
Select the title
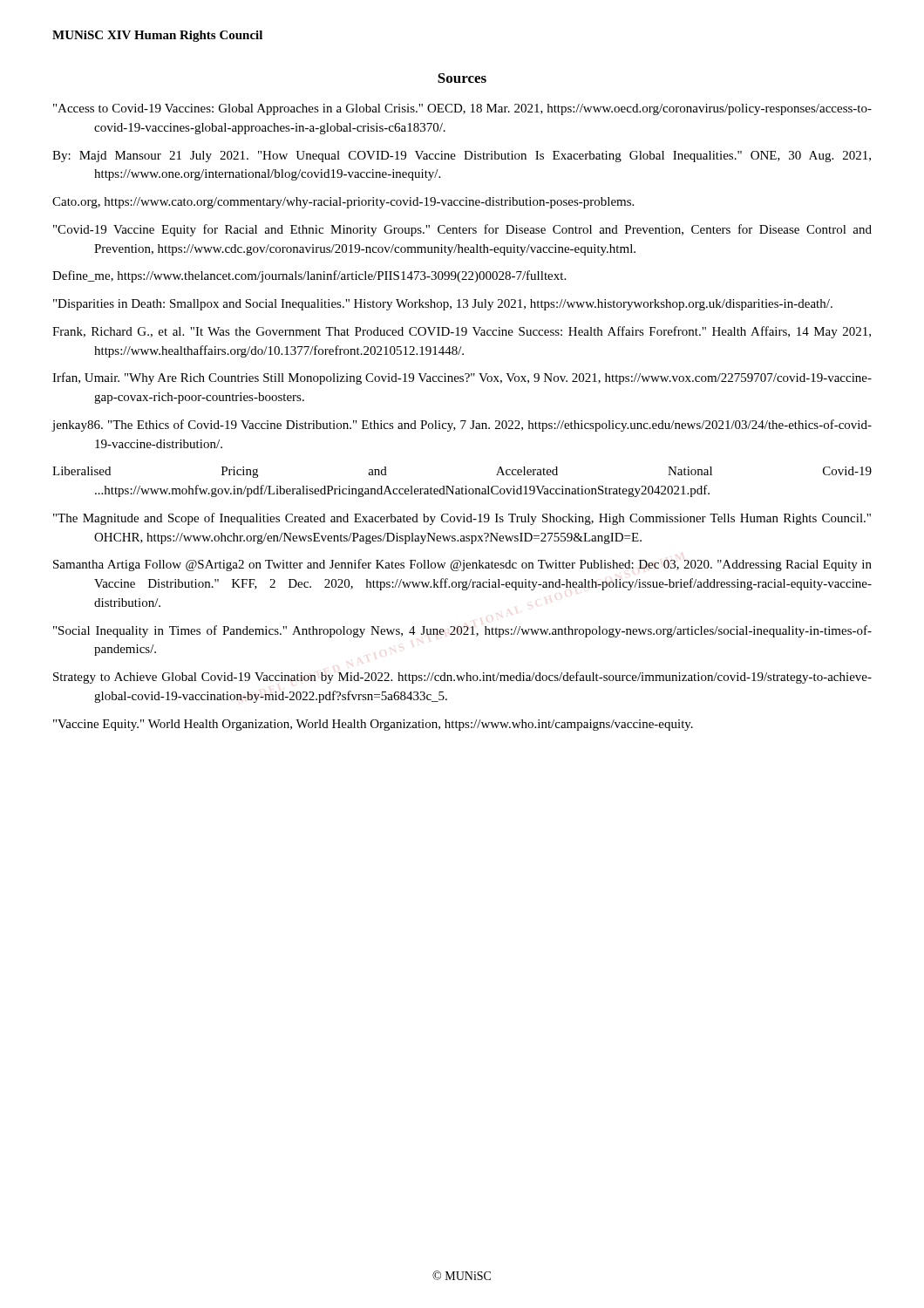pyautogui.click(x=462, y=78)
